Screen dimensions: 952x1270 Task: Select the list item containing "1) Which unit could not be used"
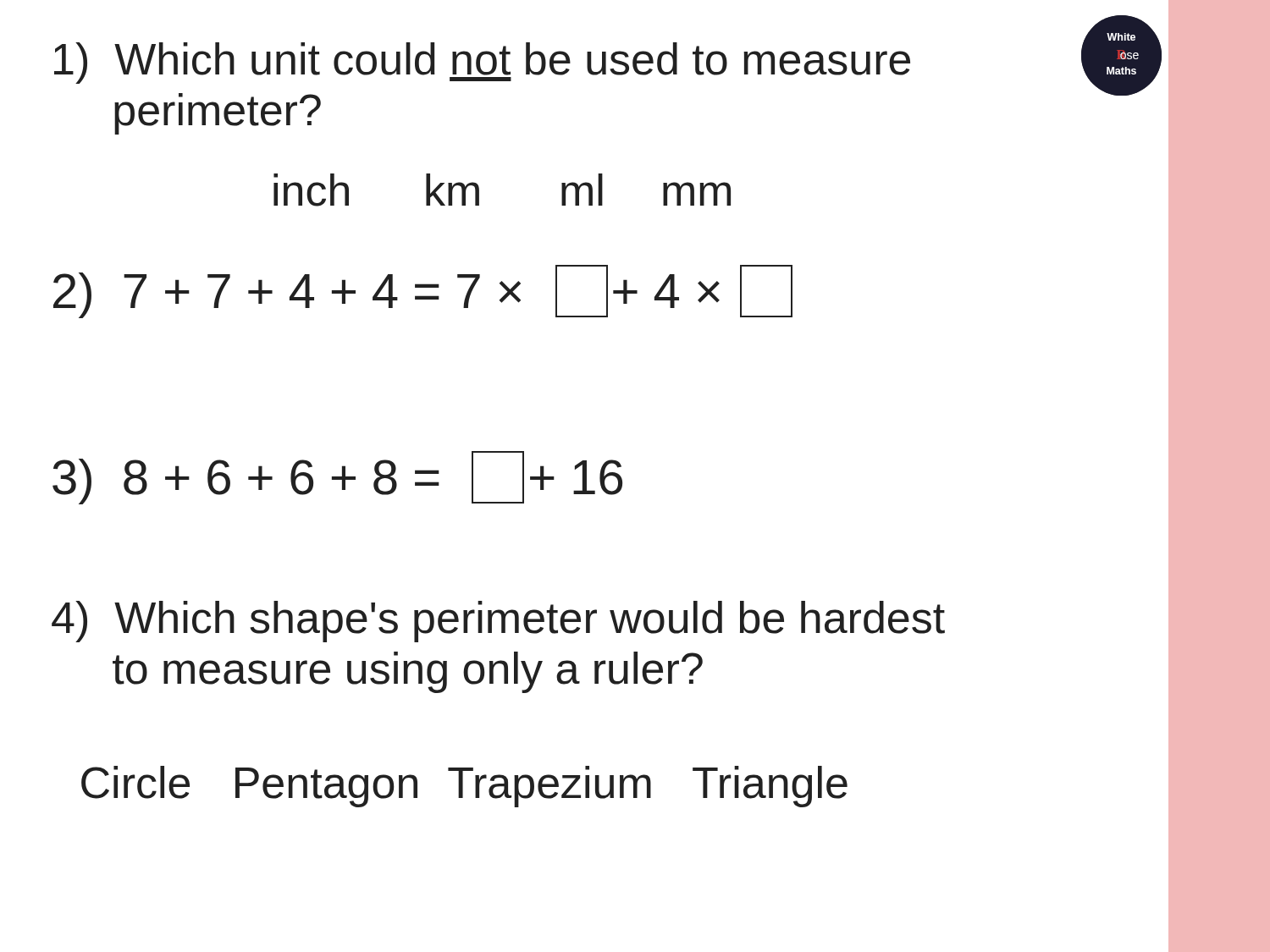482,85
